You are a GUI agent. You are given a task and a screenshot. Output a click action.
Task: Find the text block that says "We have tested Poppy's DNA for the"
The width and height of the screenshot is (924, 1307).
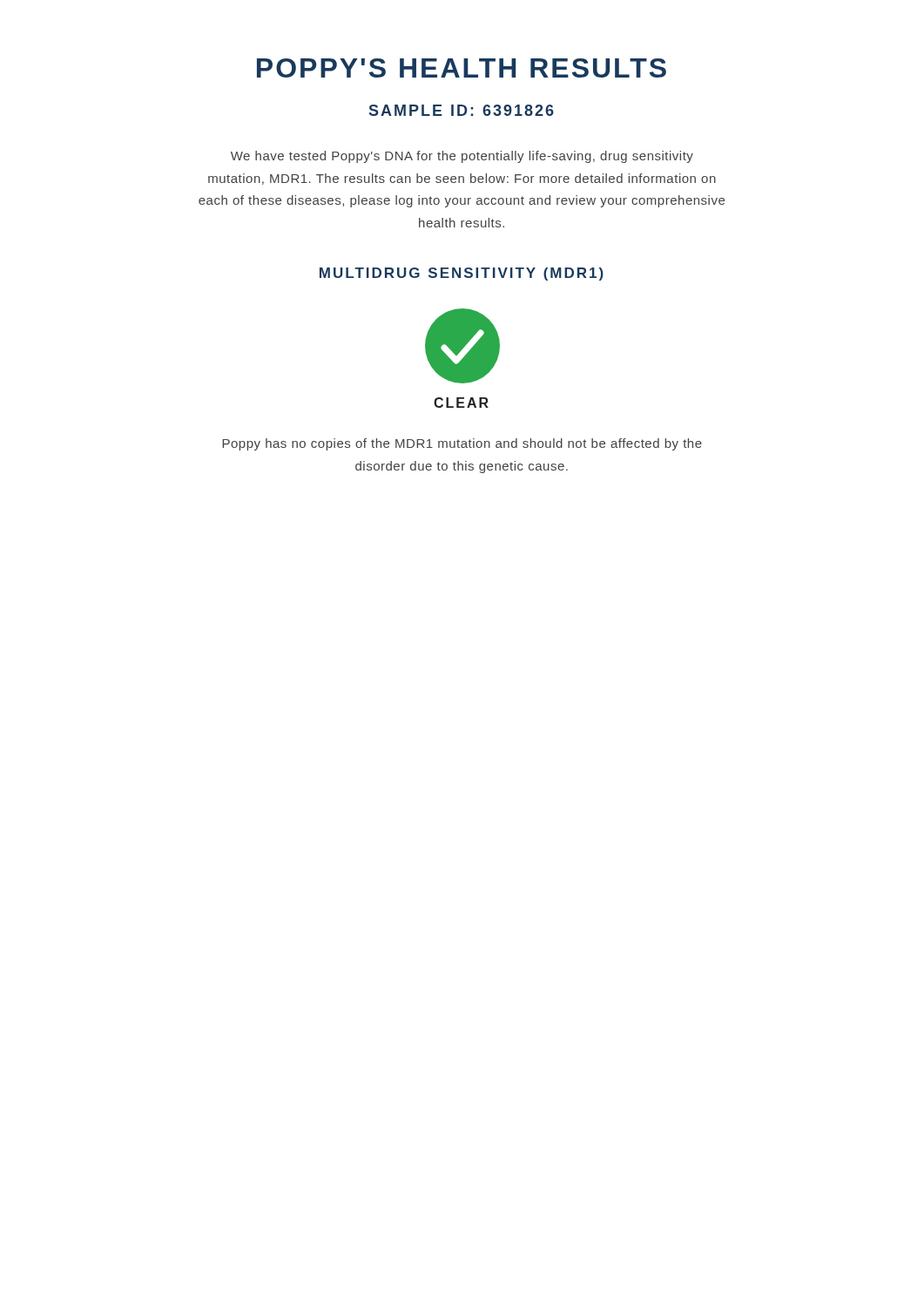(x=462, y=189)
